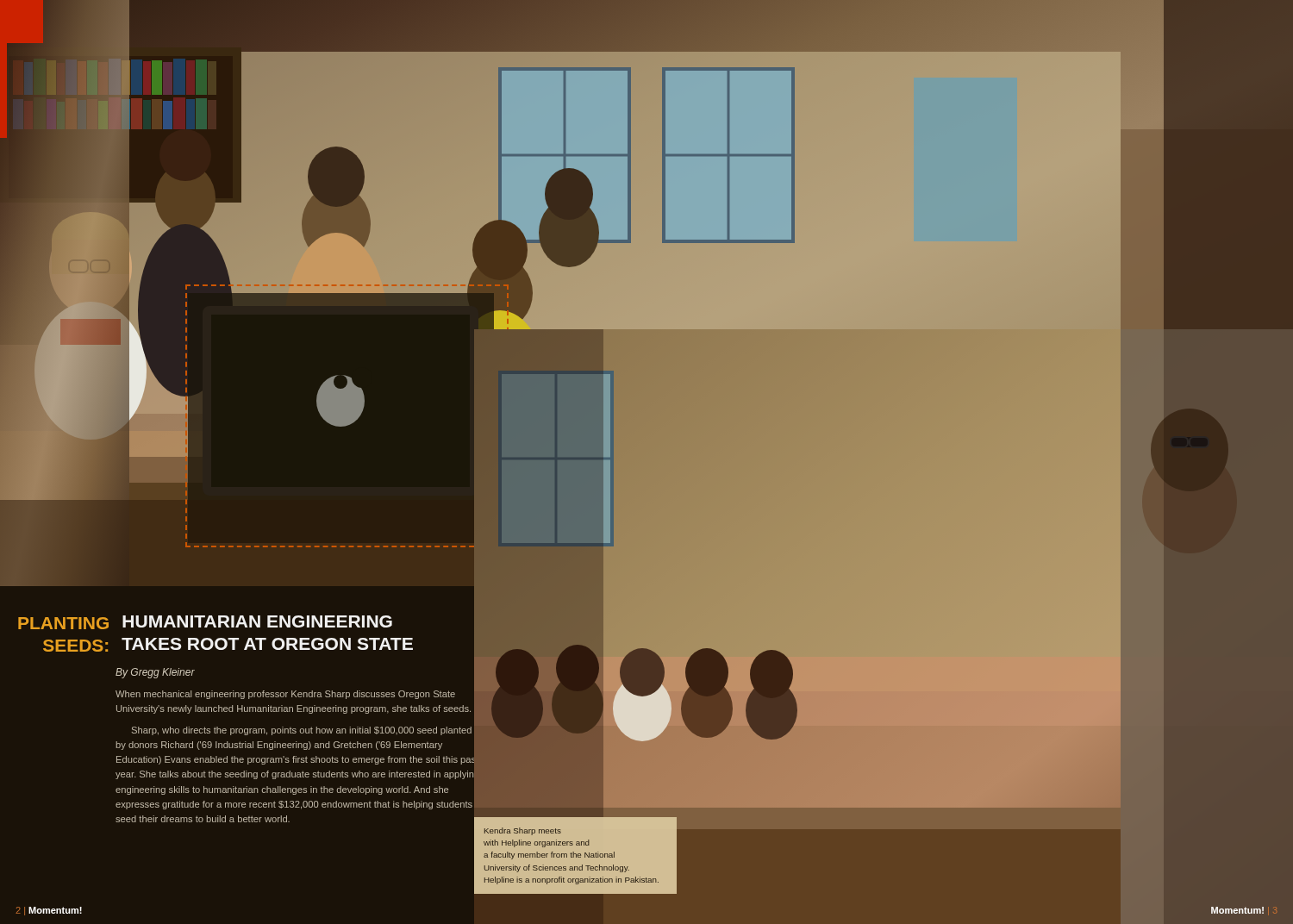Find the block starting "PLANTINGSEEDS: HUMANITARIAN ENGINEERINGTAKES ROOT"
The height and width of the screenshot is (924, 1293).
click(x=215, y=633)
